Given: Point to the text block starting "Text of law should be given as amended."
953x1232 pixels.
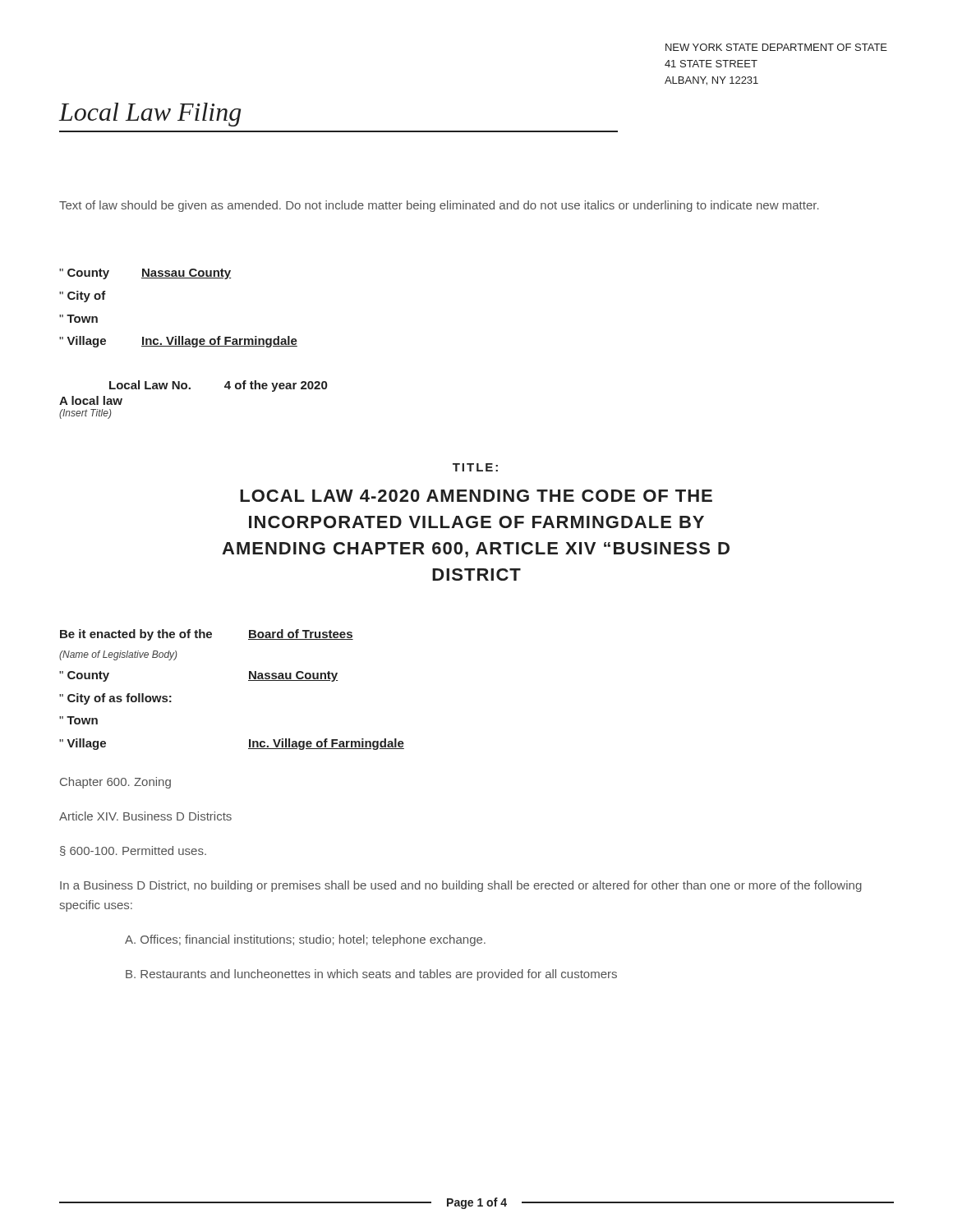Looking at the screenshot, I should click(439, 205).
